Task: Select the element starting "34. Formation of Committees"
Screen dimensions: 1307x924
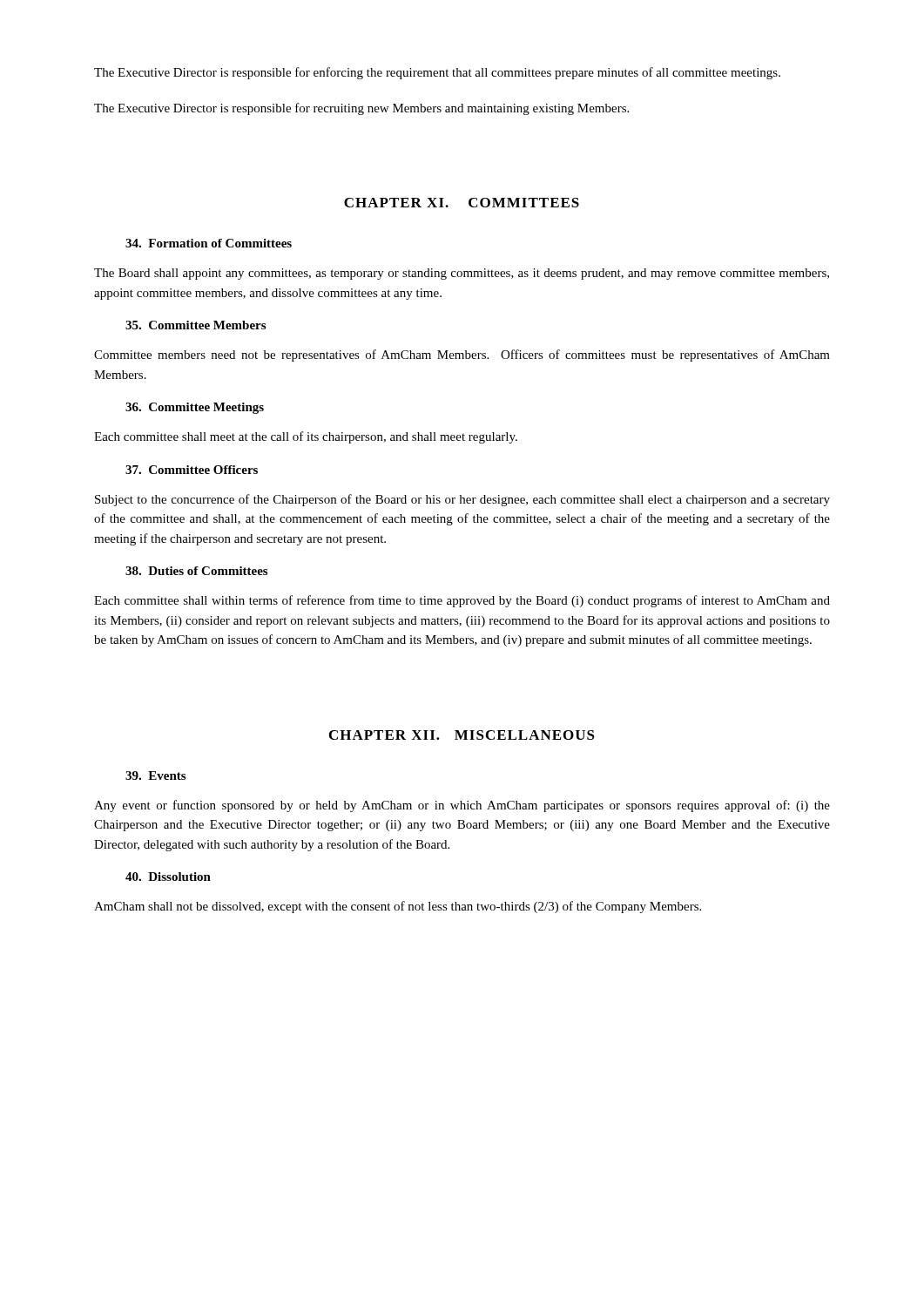Action: (209, 243)
